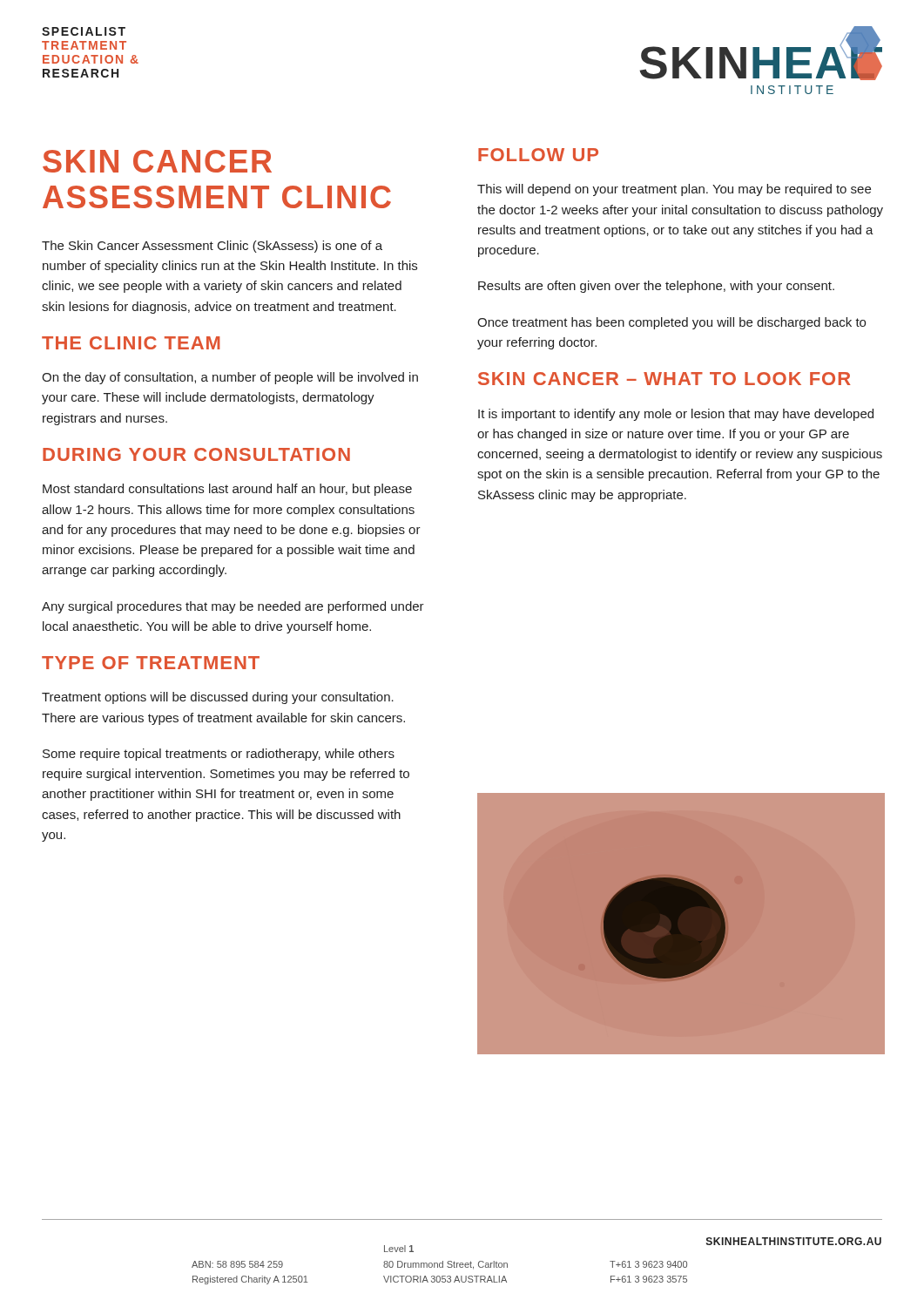This screenshot has height=1307, width=924.
Task: Click on the text block with the text "It is important"
Action: (x=680, y=454)
